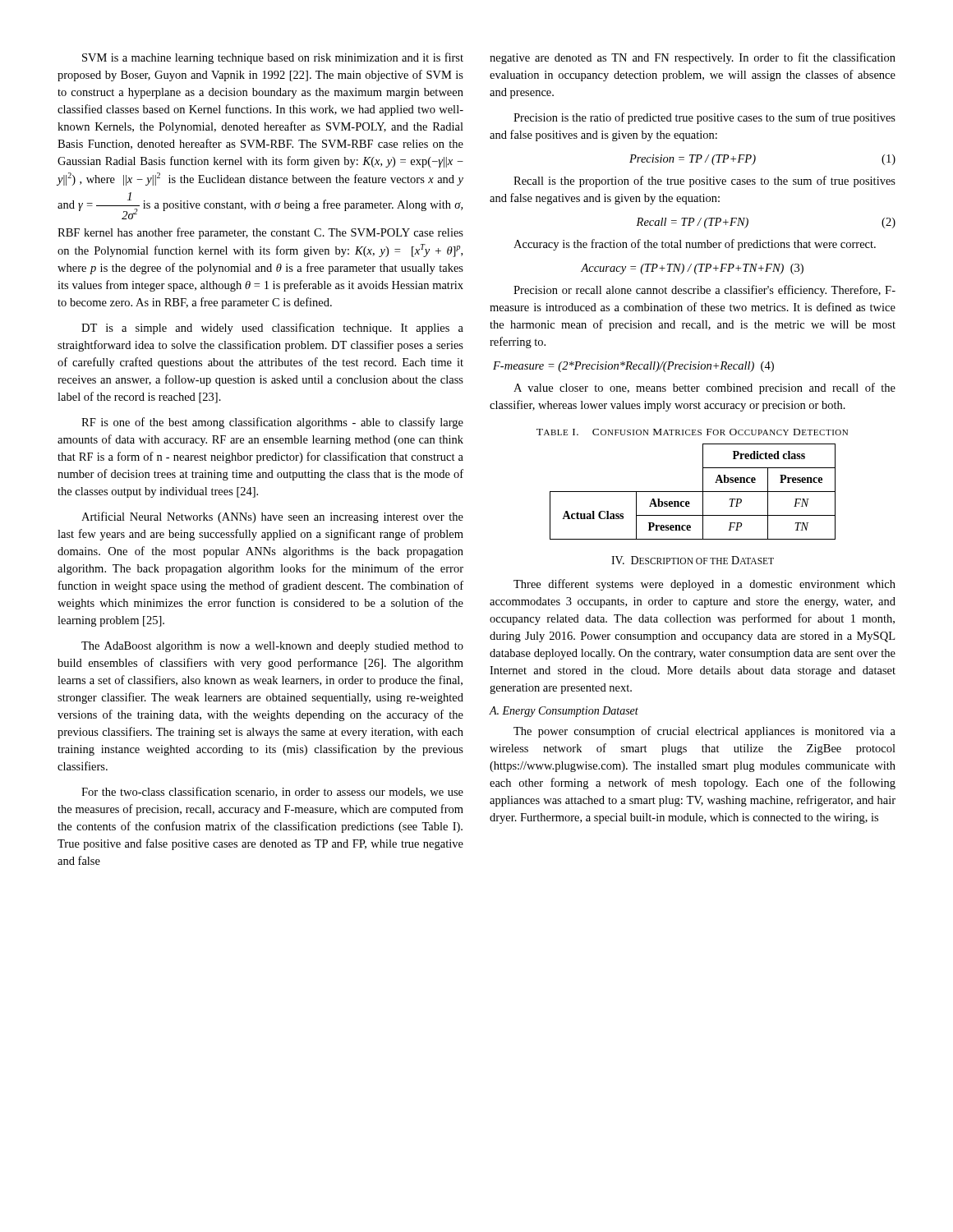
Task: Select the text block containing "Artificial Neural Networks"
Action: click(x=260, y=569)
